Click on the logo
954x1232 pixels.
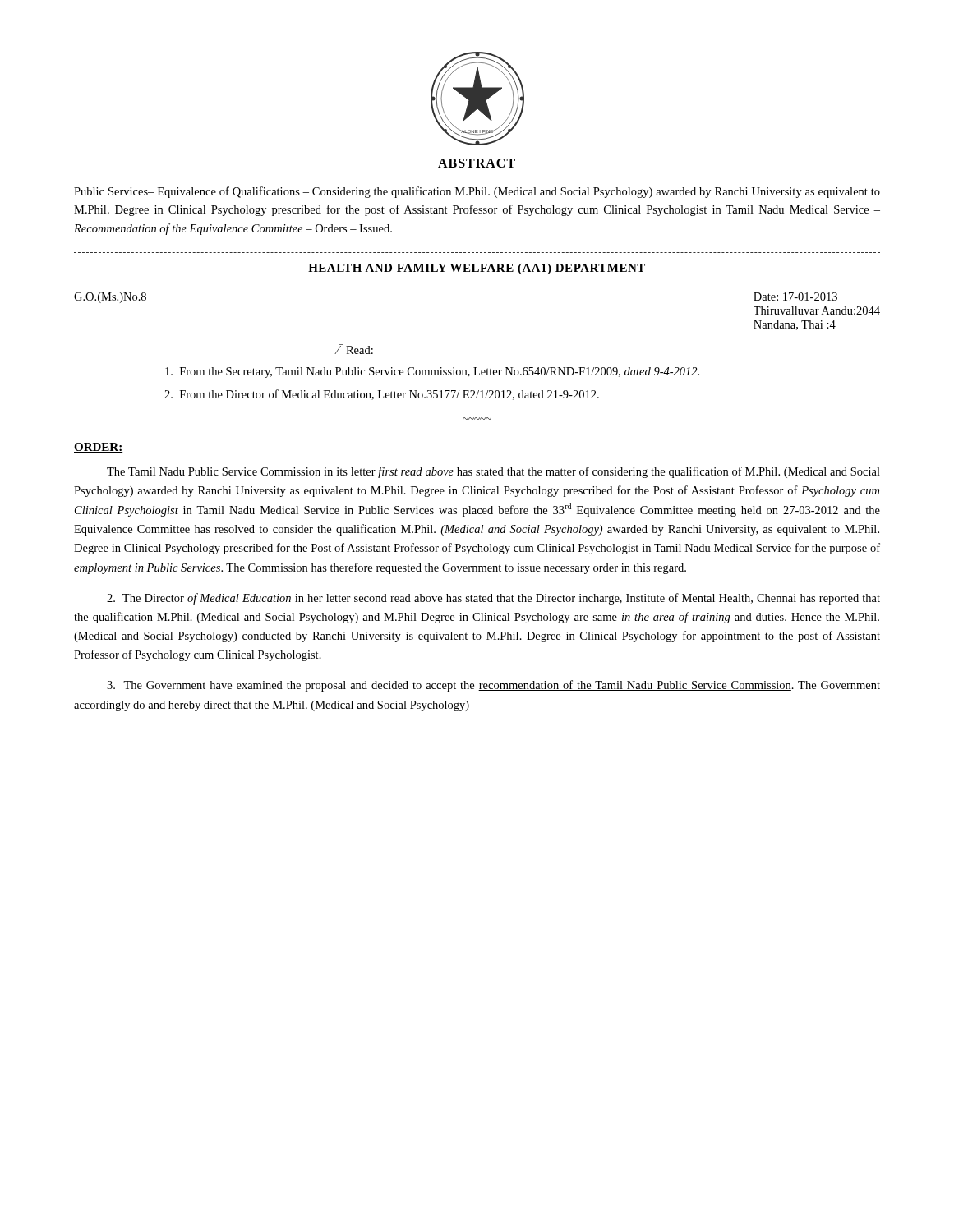tap(477, 100)
